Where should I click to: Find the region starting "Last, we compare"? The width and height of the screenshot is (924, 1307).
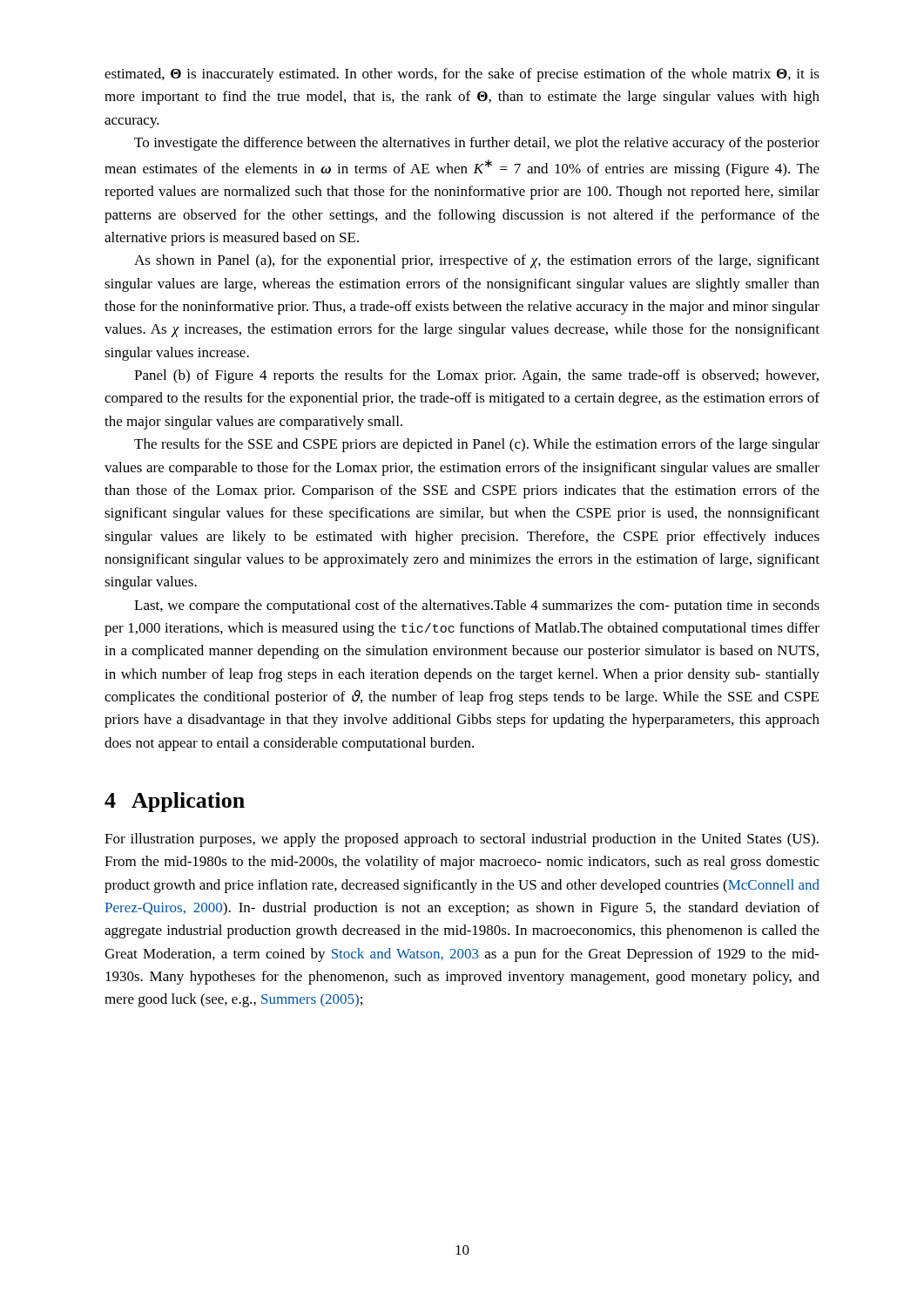462,674
